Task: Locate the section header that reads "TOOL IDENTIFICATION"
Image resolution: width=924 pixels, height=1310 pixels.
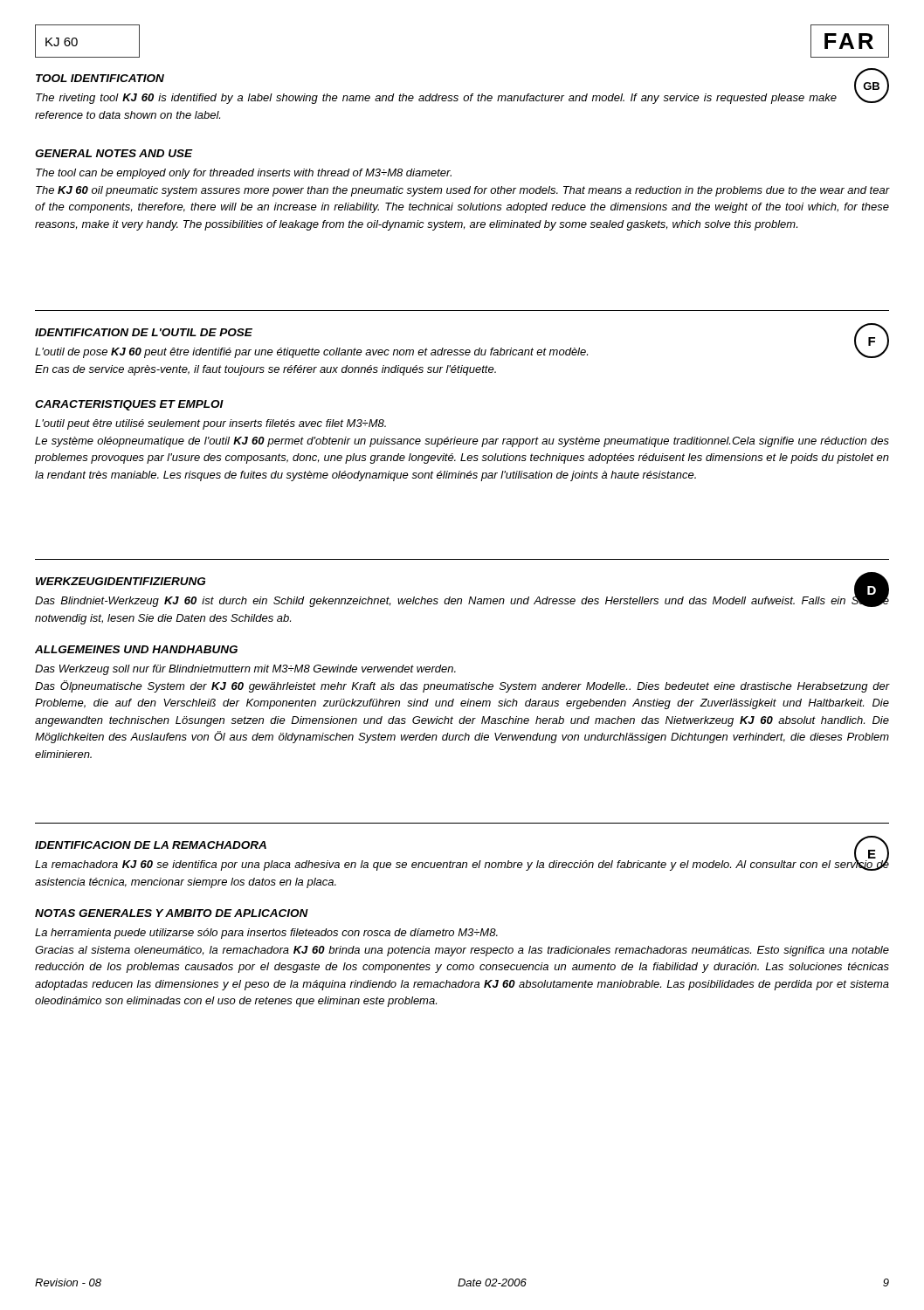Action: (x=99, y=78)
